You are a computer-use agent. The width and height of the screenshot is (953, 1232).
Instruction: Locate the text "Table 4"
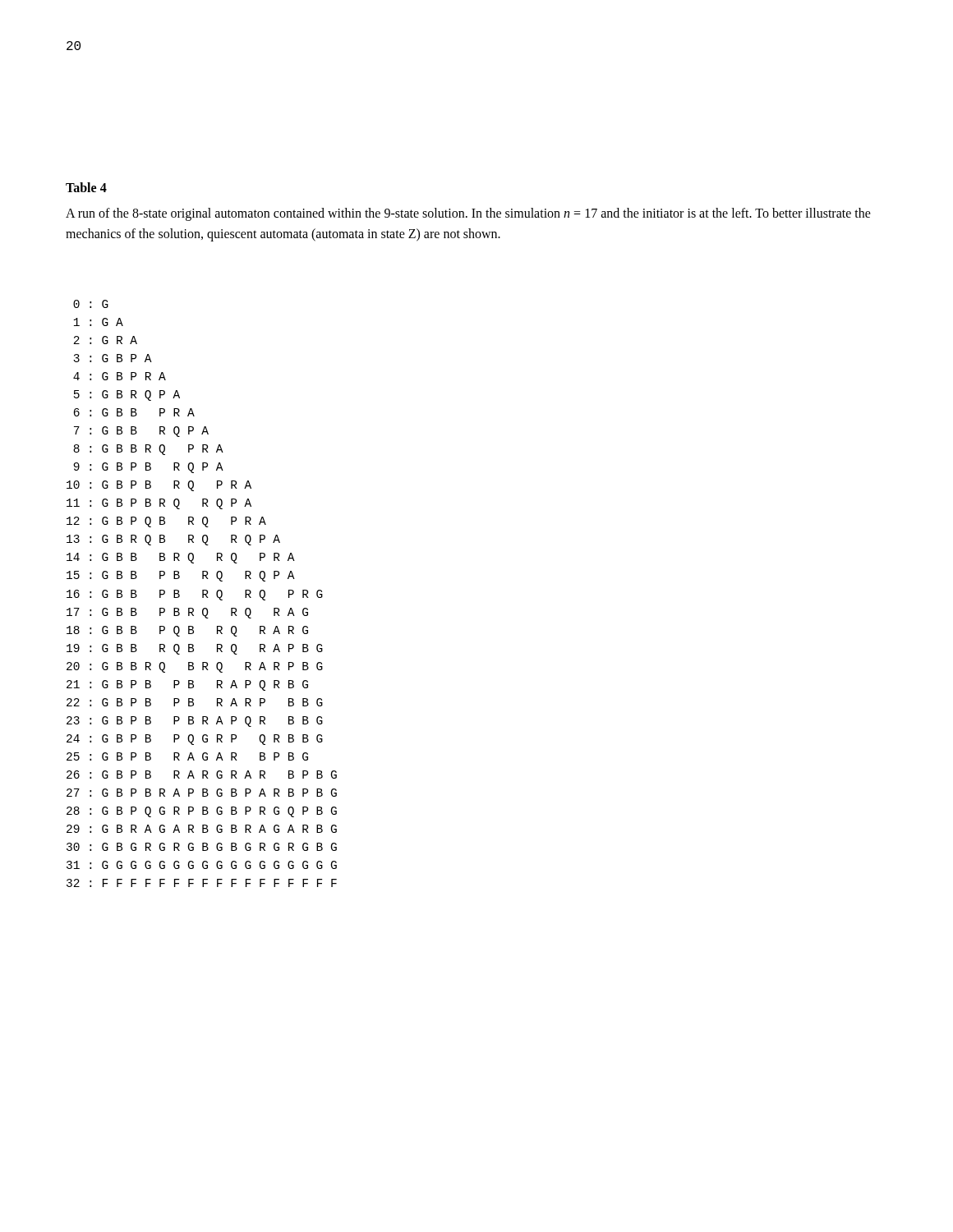point(86,188)
